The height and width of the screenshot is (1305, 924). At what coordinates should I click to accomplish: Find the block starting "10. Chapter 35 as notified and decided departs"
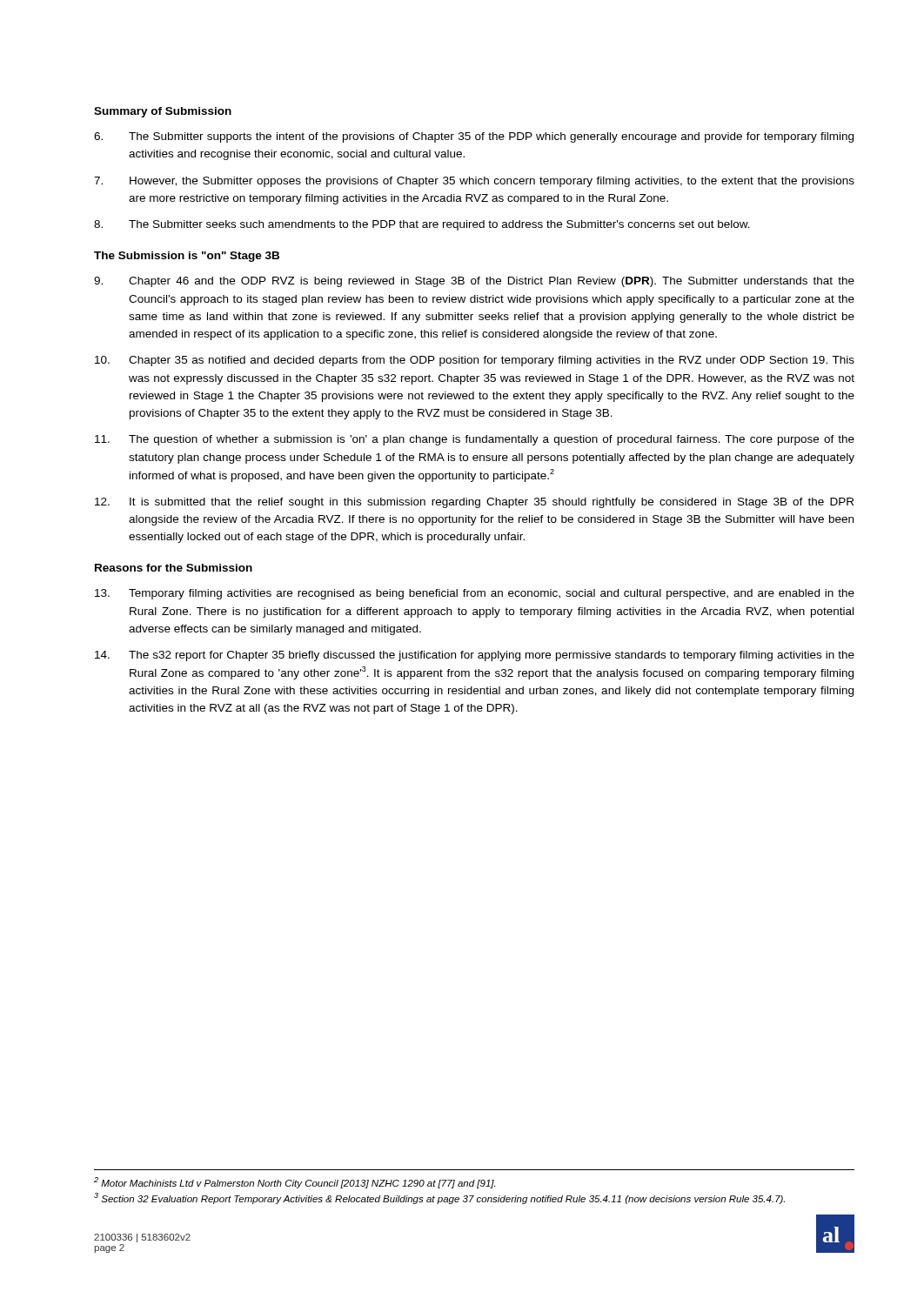[x=474, y=387]
